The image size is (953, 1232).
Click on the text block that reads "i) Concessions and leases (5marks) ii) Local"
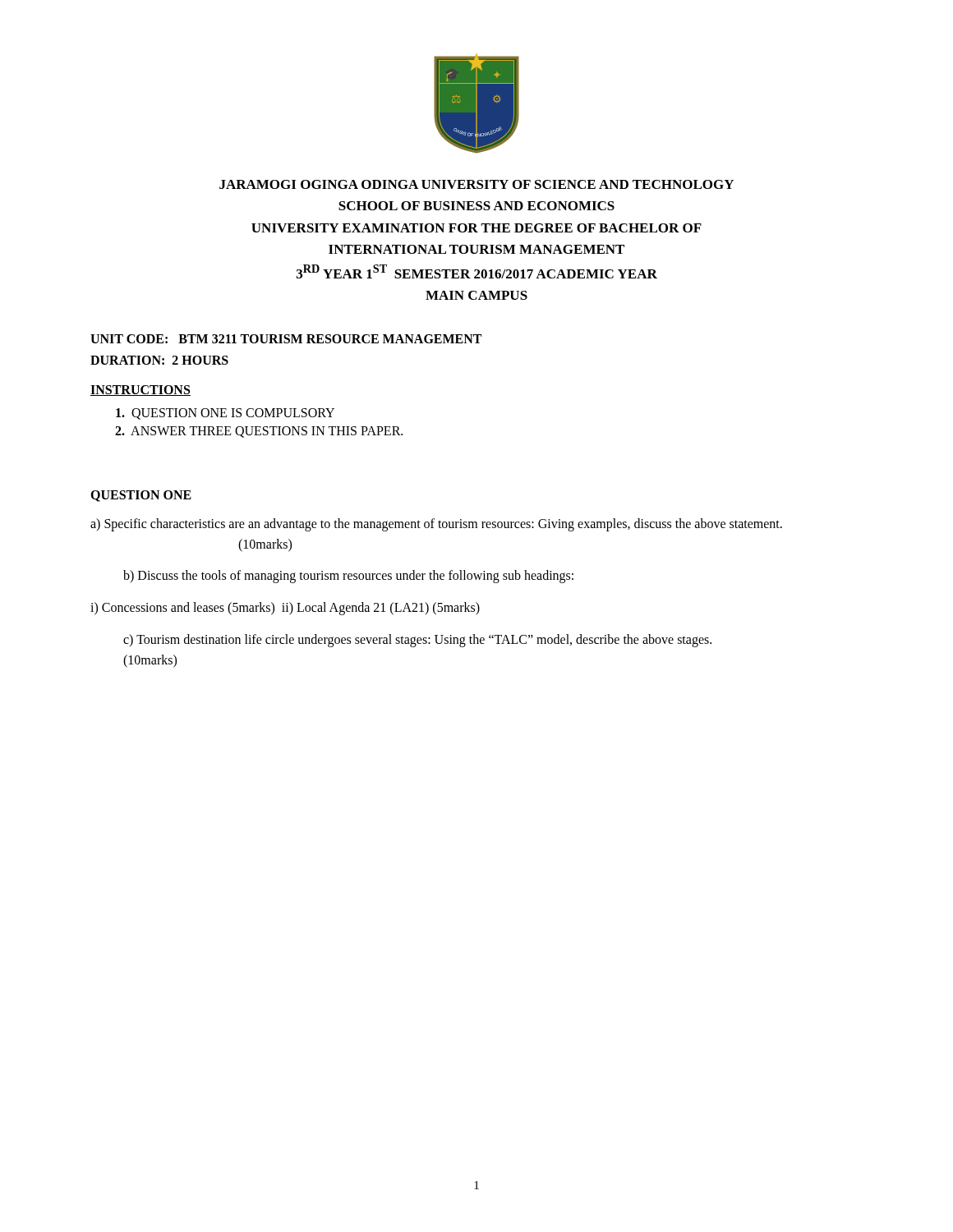(x=285, y=607)
